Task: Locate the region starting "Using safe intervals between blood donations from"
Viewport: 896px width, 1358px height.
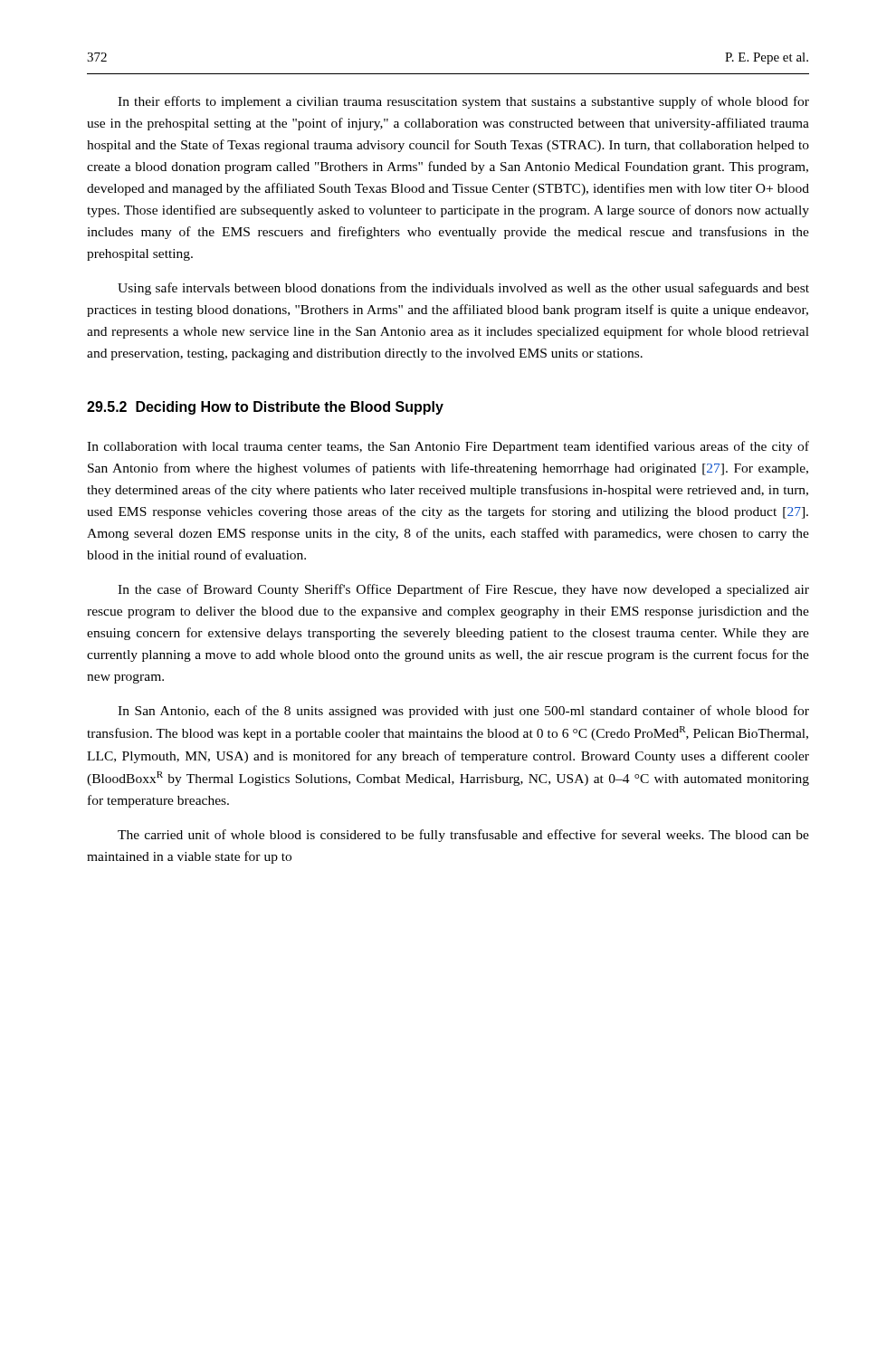Action: 448,320
